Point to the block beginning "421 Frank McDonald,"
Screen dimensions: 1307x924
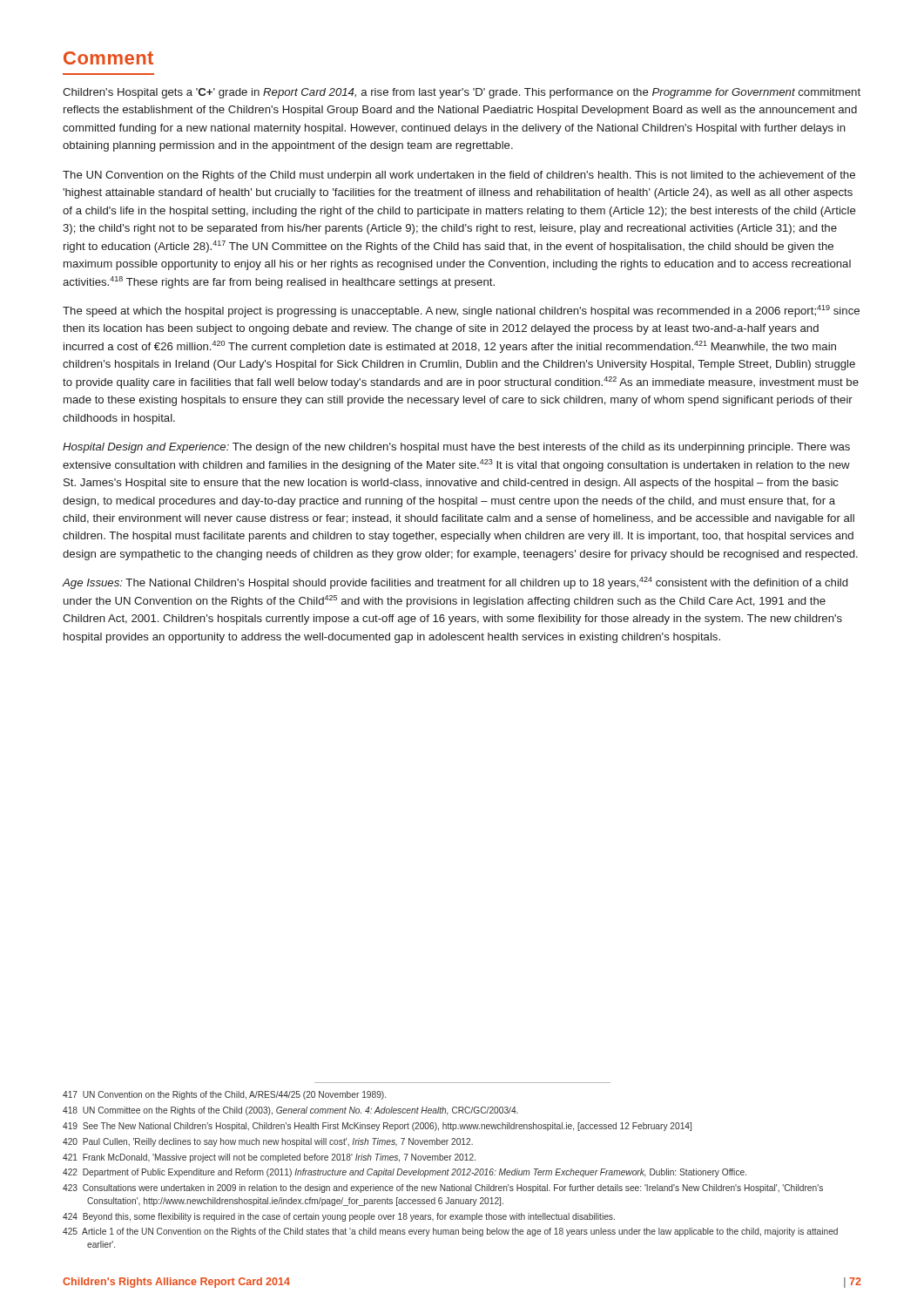270,1157
